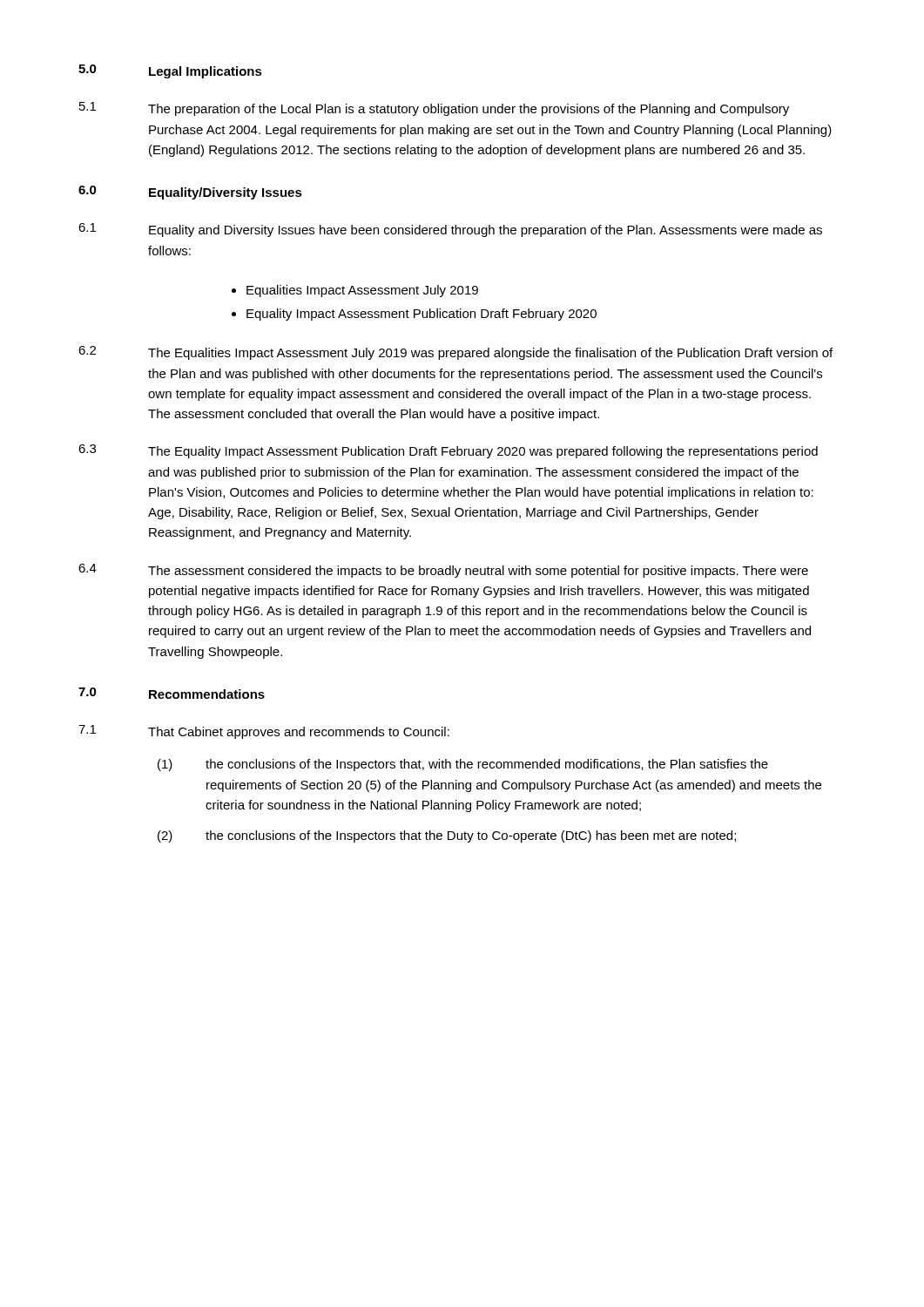Find the text block containing "Equality and Diversity Issues have been considered through"

[485, 240]
